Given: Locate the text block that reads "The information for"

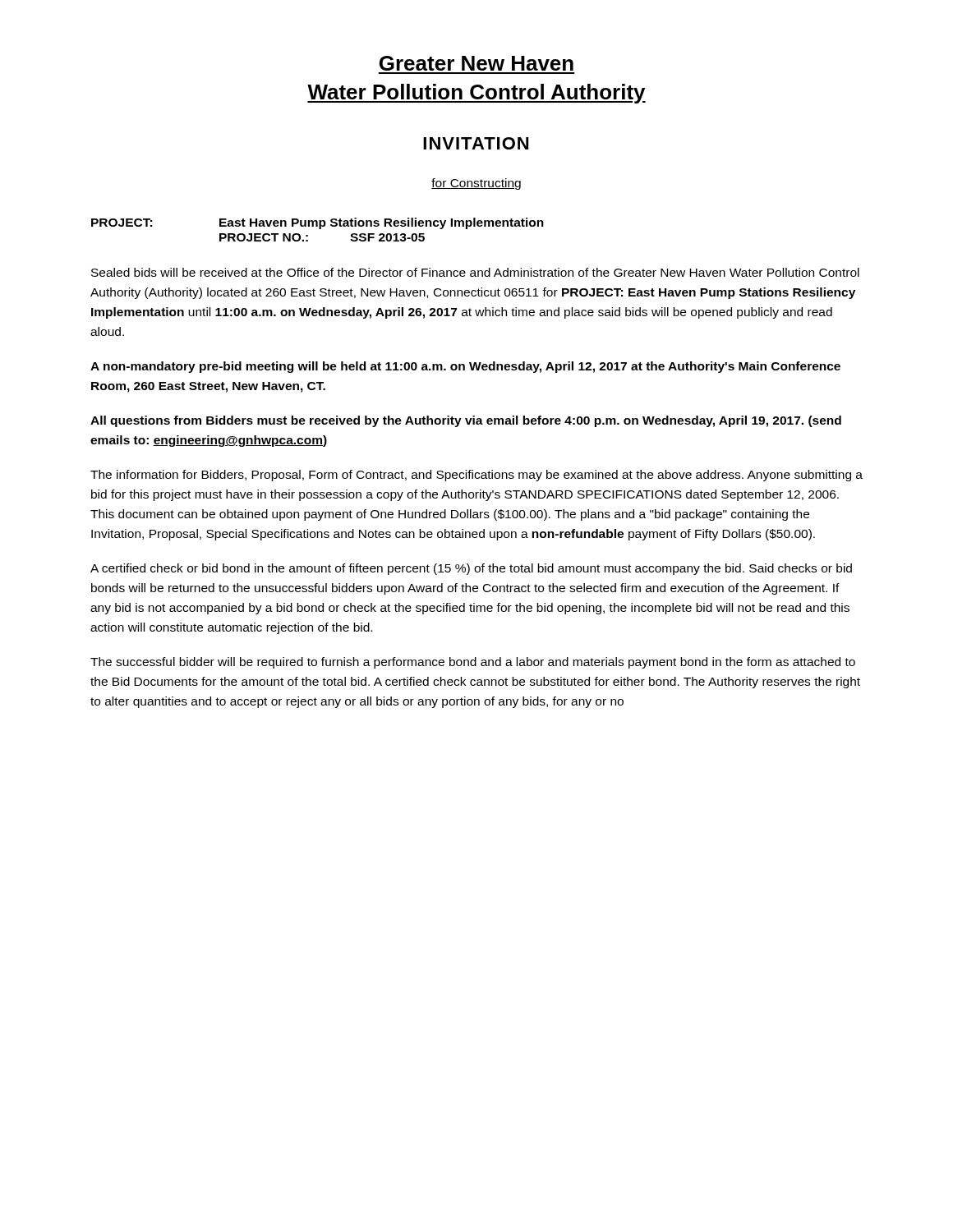Looking at the screenshot, I should [x=476, y=504].
